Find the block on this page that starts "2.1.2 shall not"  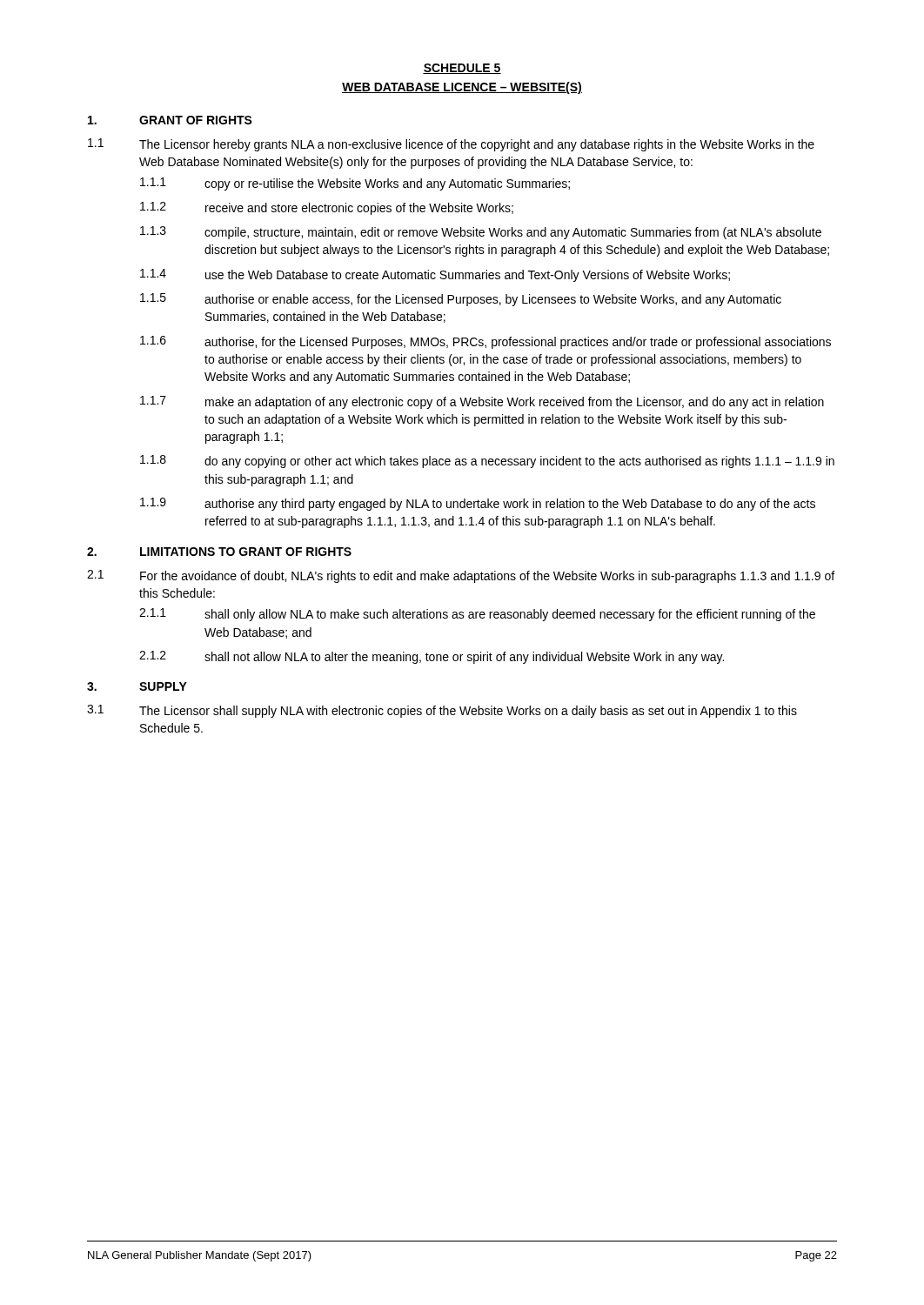488,657
